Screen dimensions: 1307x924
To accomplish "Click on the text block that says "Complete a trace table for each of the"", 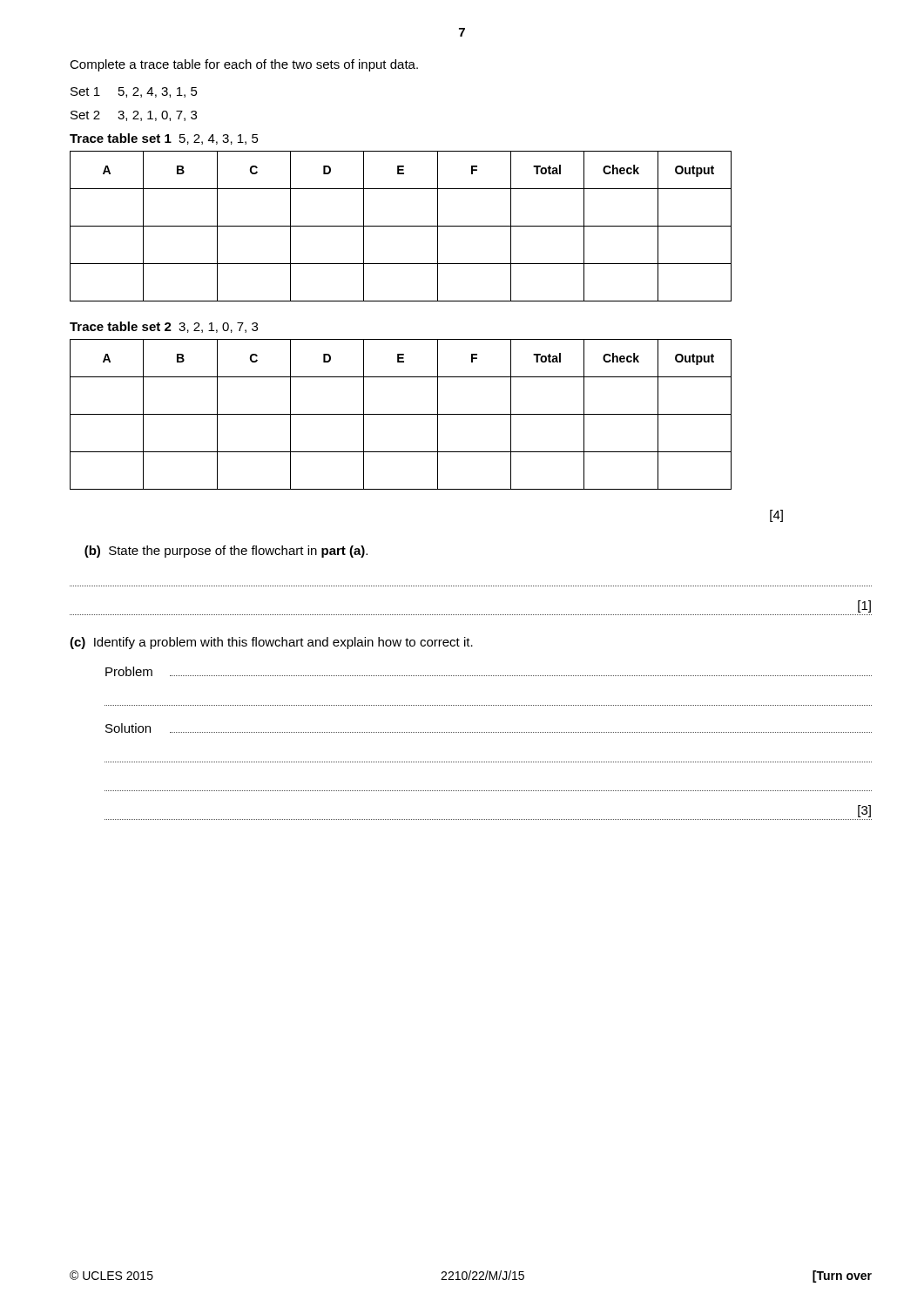I will 244,64.
